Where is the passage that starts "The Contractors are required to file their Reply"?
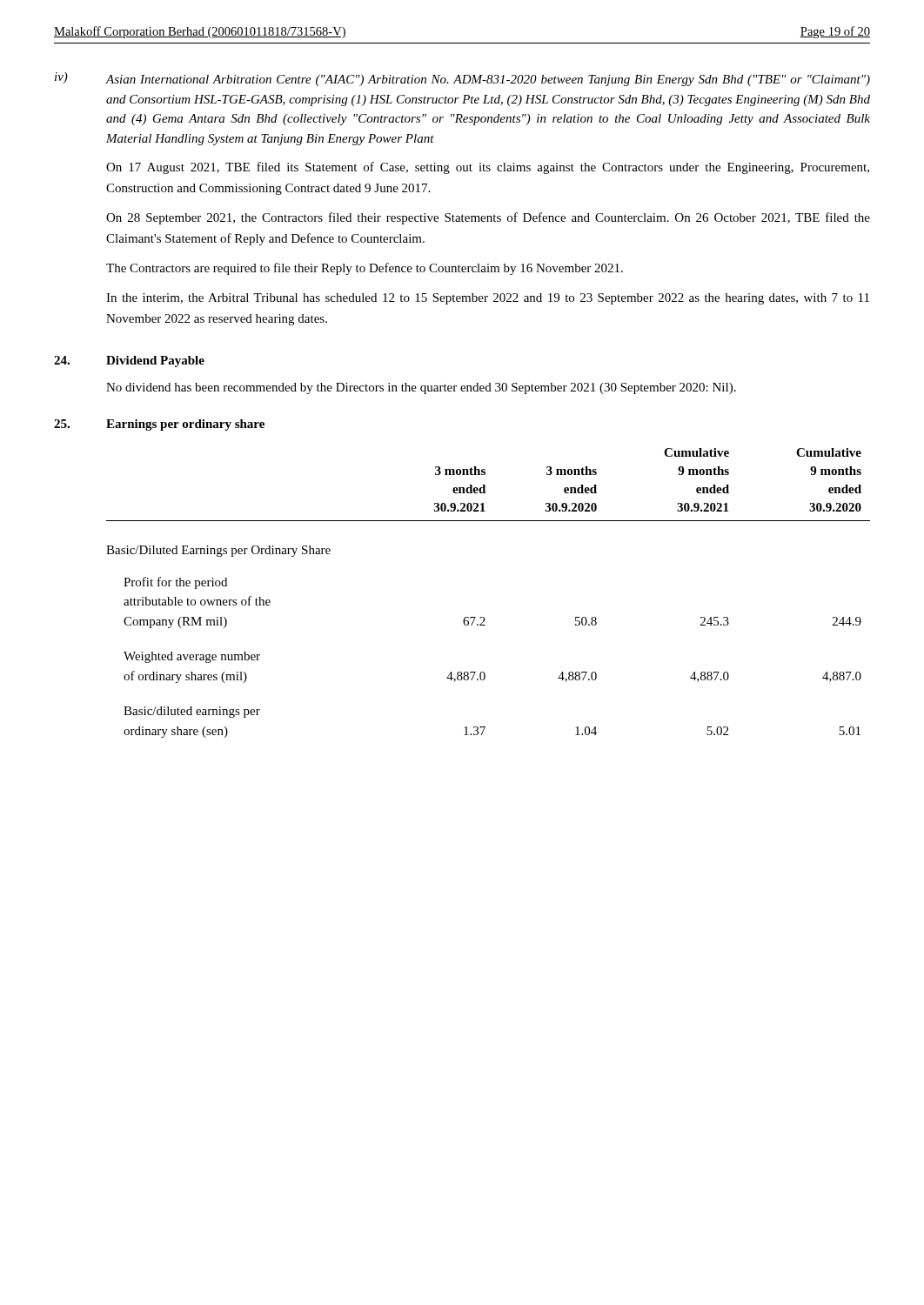This screenshot has width=924, height=1305. point(365,268)
